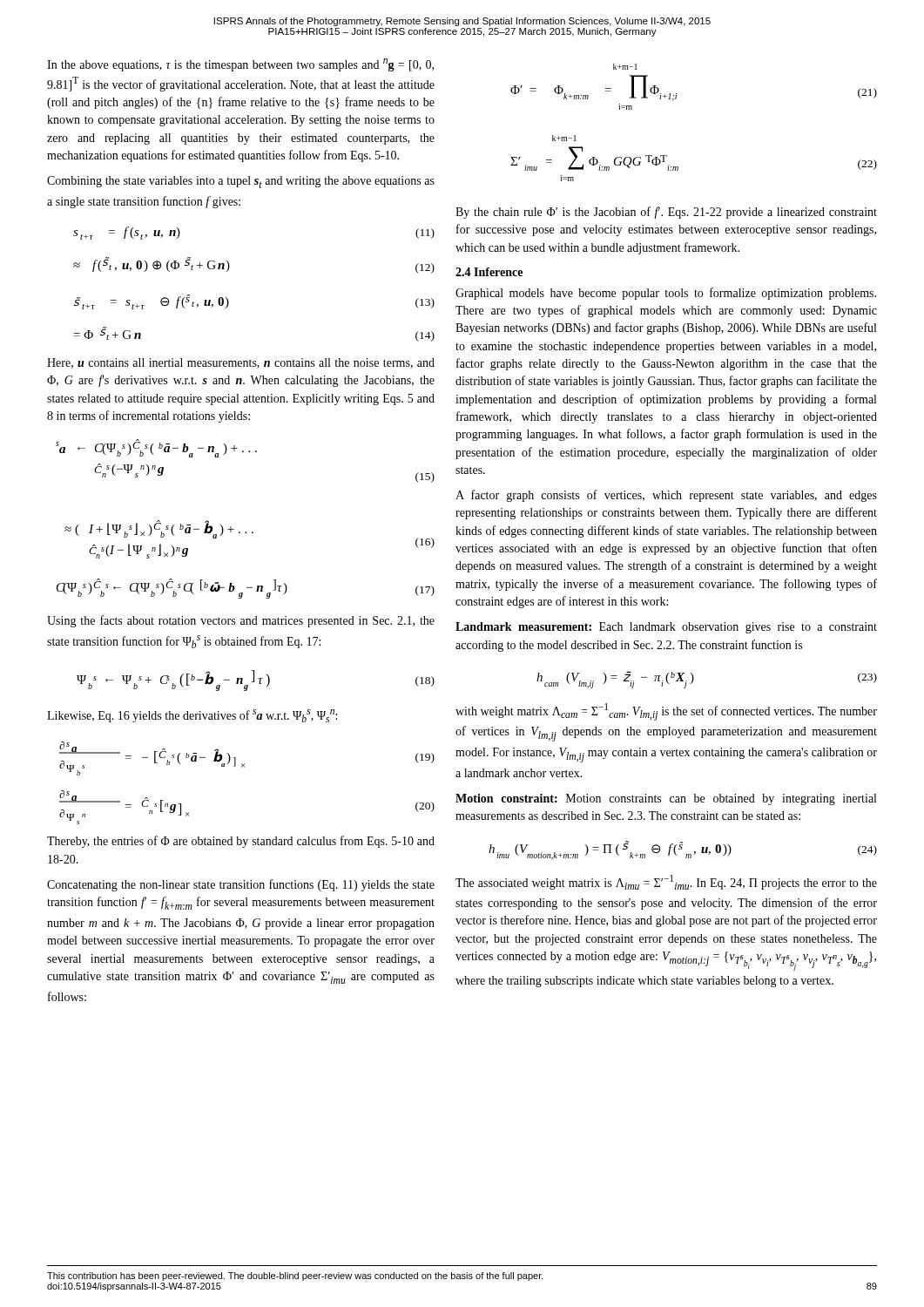Select the element starting "Φ′ = Φ k+m:m"
Image resolution: width=924 pixels, height=1307 pixels.
coord(625,67)
